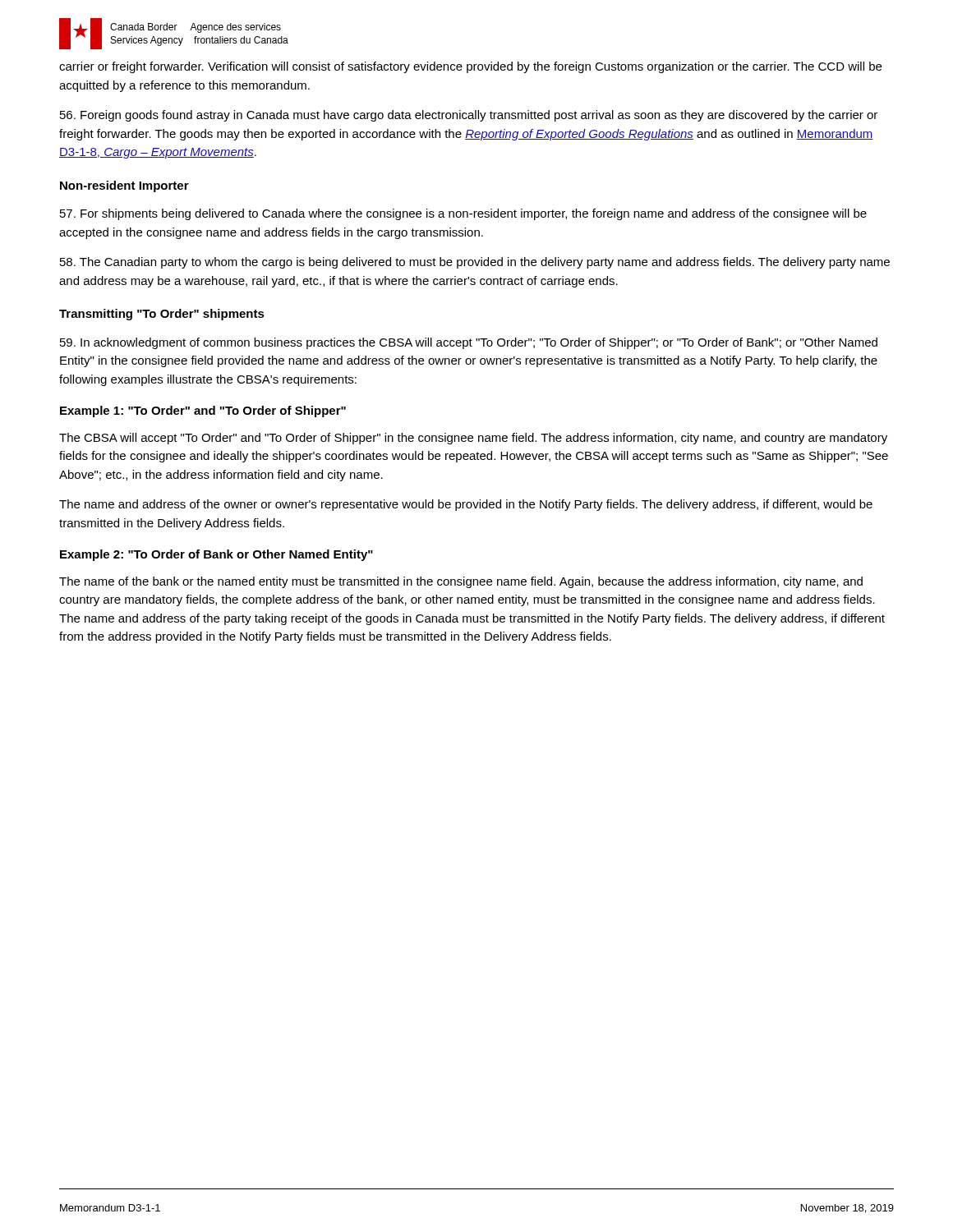Where is the passage that starts "The name of"?
Screen dimensions: 1232x953
click(x=476, y=609)
